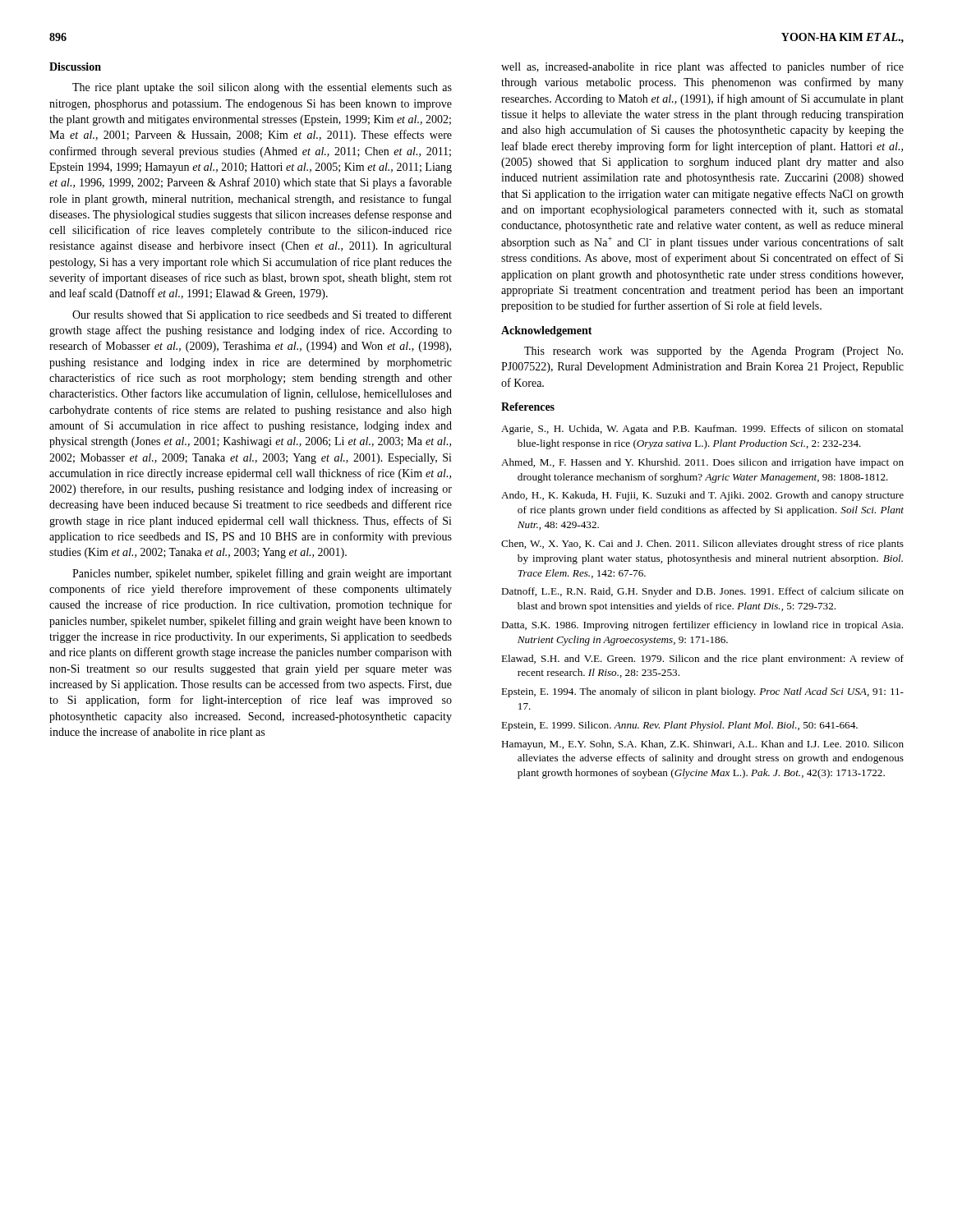Point to the text starting "Epstein, E. 1999."
This screenshot has height=1232, width=953.
tap(680, 725)
